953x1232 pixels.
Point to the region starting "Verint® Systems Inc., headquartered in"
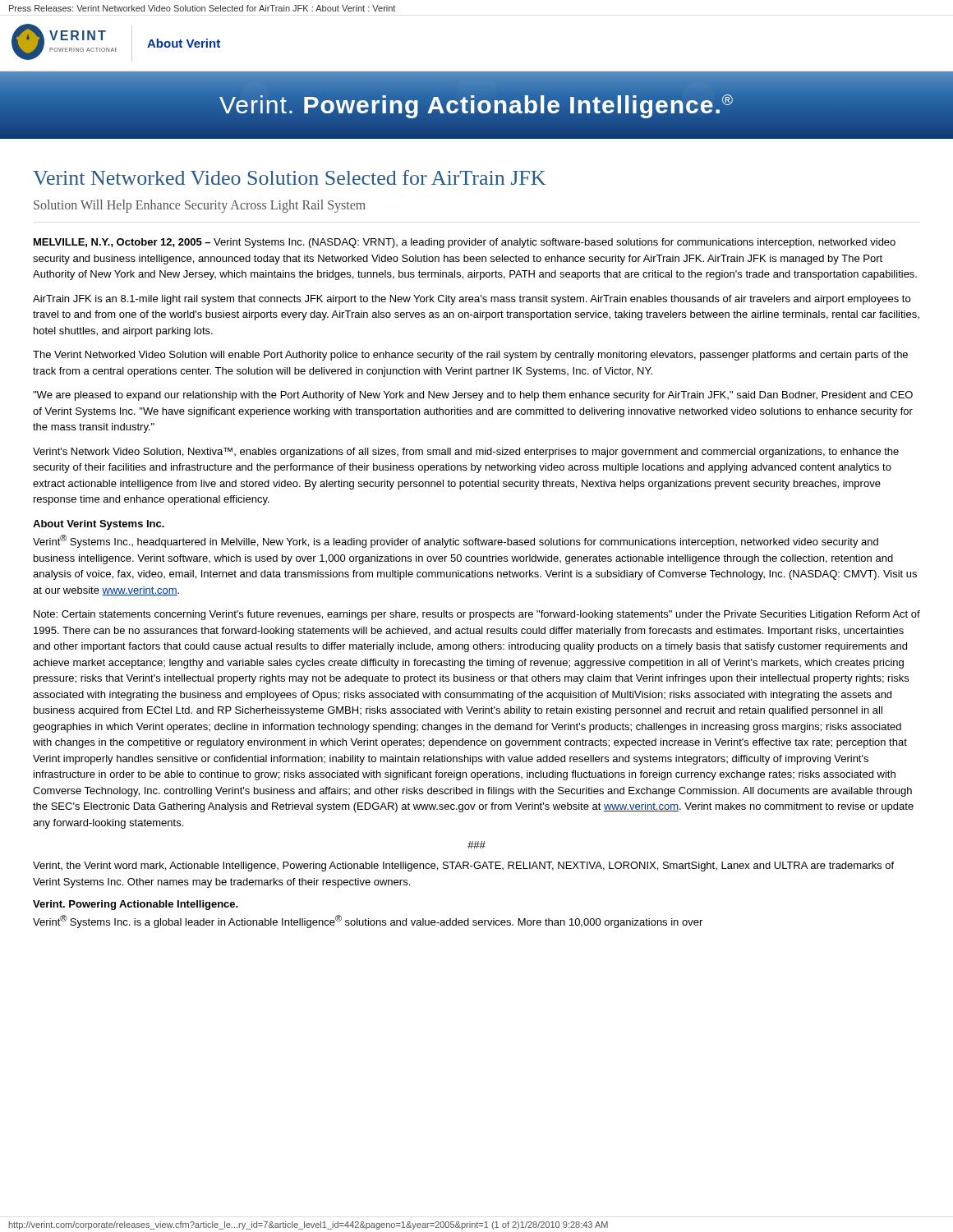click(475, 564)
